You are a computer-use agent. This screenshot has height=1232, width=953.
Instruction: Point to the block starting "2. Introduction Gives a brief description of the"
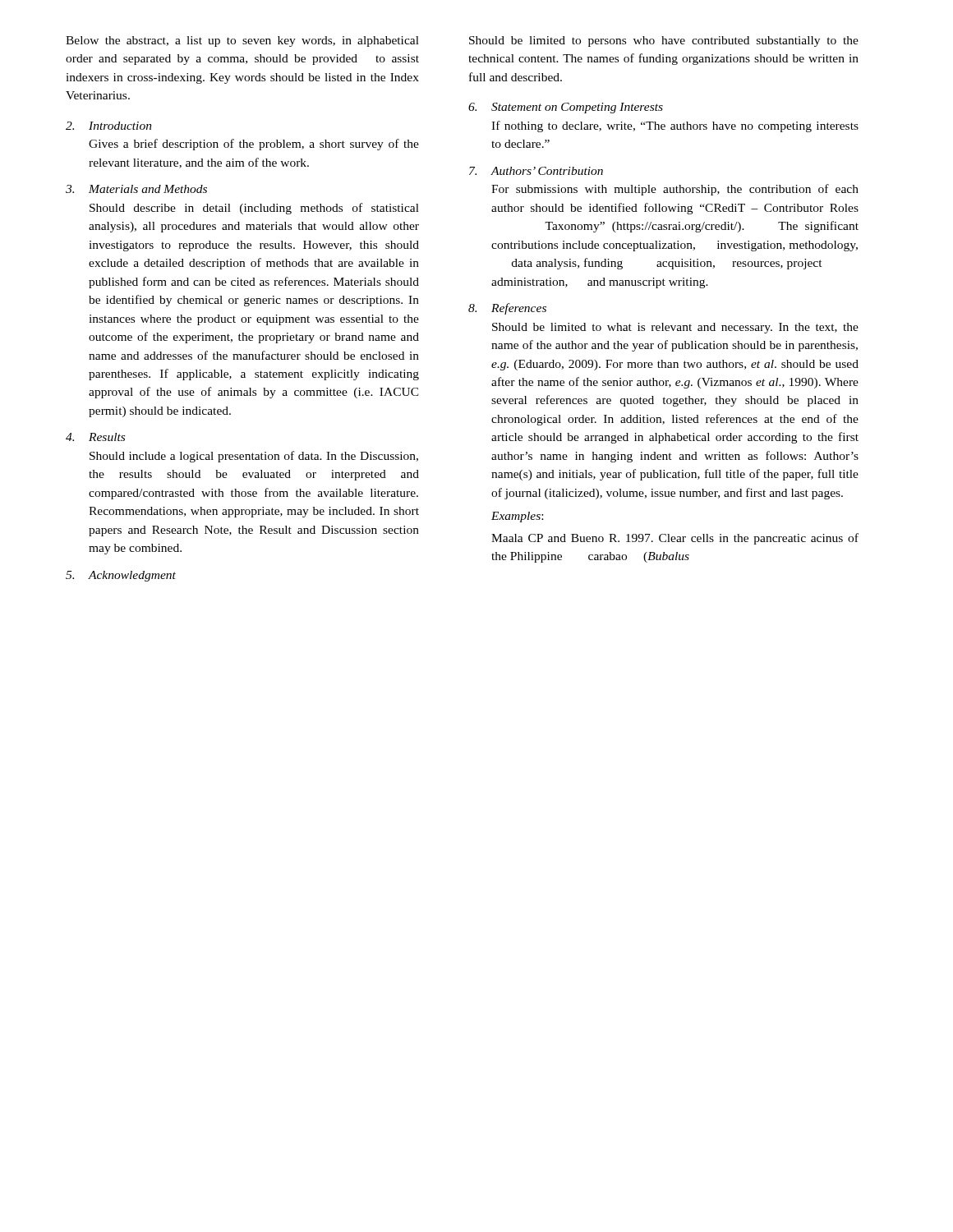pyautogui.click(x=242, y=144)
